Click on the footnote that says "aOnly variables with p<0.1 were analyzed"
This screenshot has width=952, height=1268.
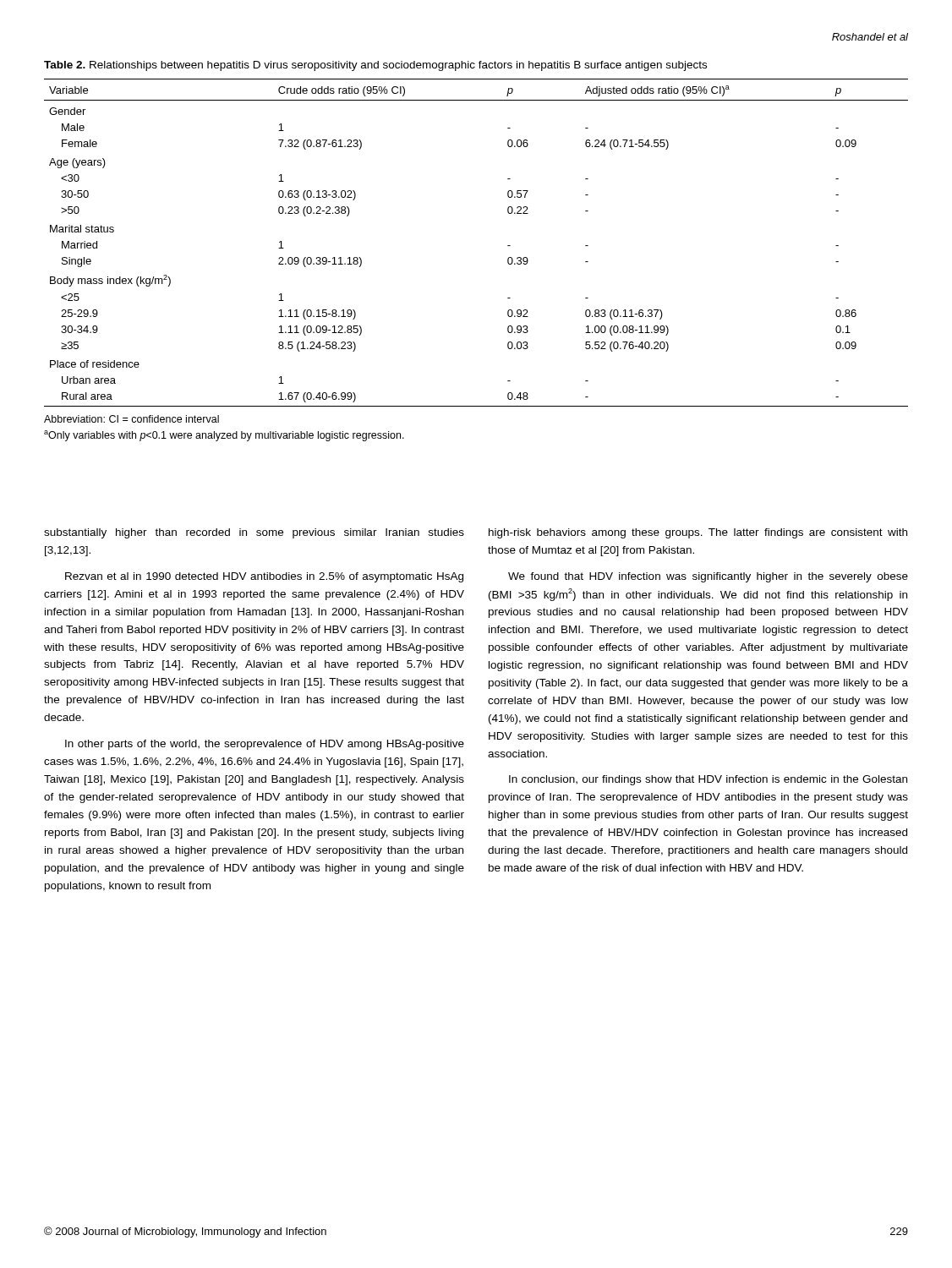tap(224, 435)
